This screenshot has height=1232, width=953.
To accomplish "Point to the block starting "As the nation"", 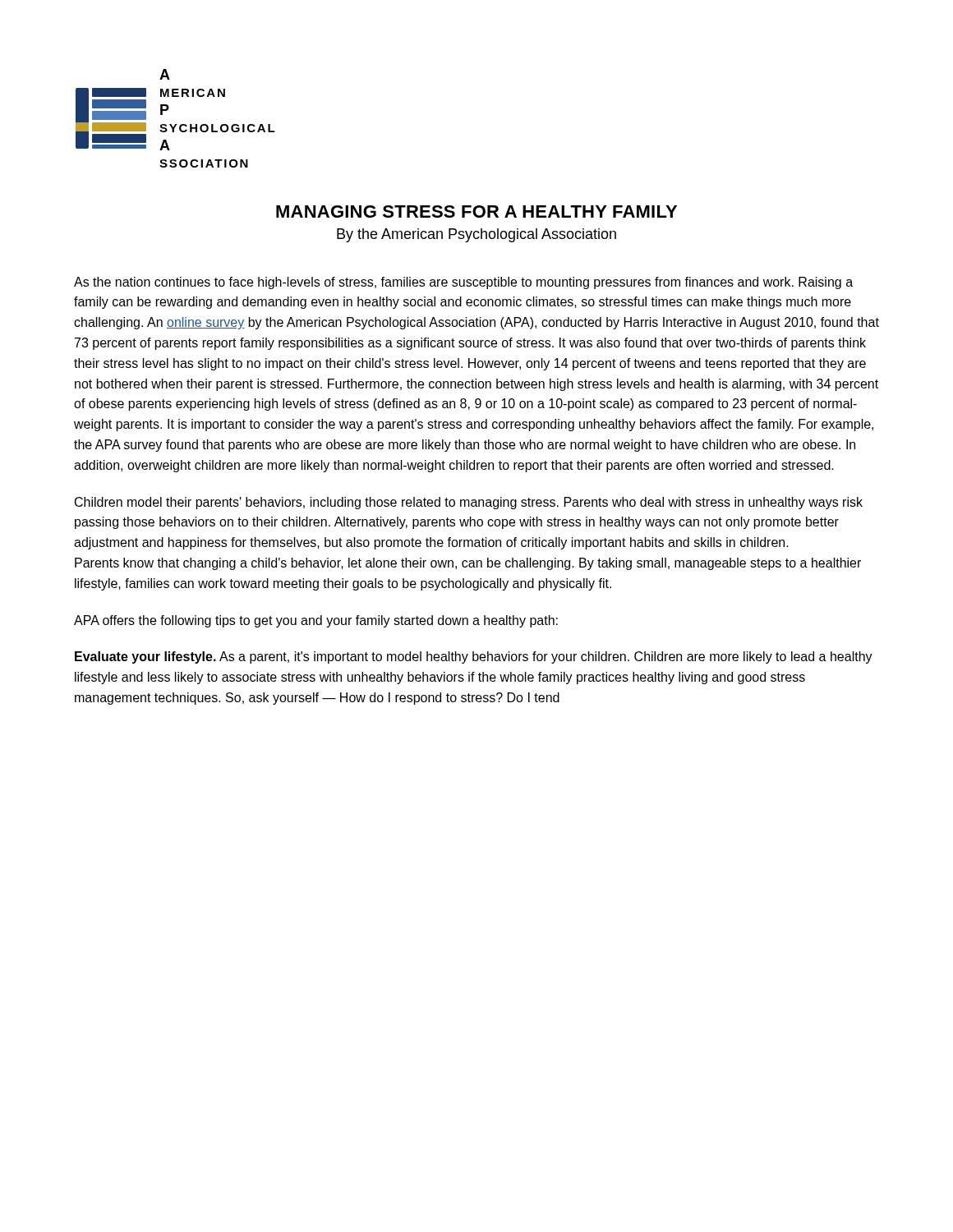I will pyautogui.click(x=476, y=373).
